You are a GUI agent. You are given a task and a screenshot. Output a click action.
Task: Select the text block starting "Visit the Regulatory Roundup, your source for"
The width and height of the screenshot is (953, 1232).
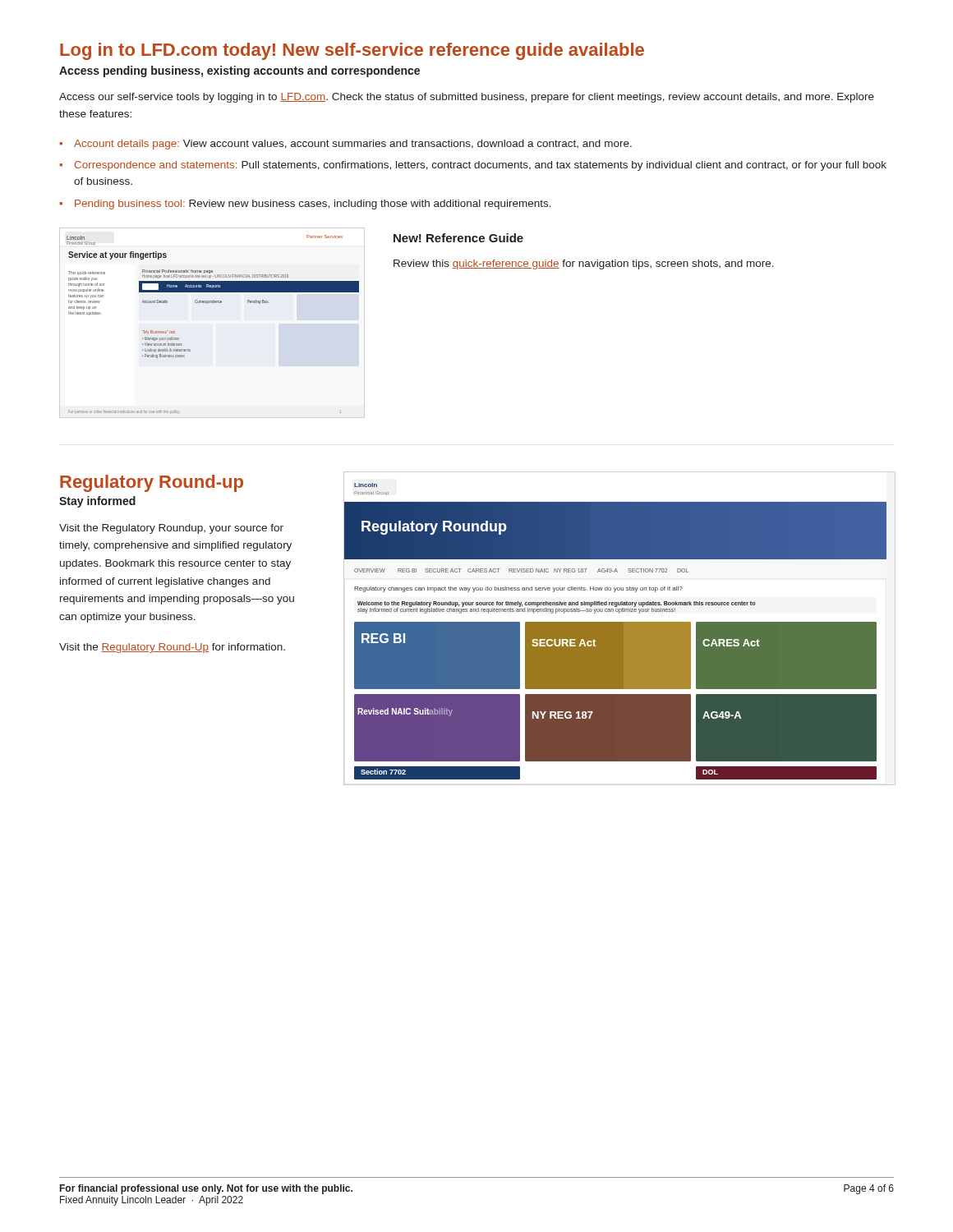pyautogui.click(x=187, y=572)
